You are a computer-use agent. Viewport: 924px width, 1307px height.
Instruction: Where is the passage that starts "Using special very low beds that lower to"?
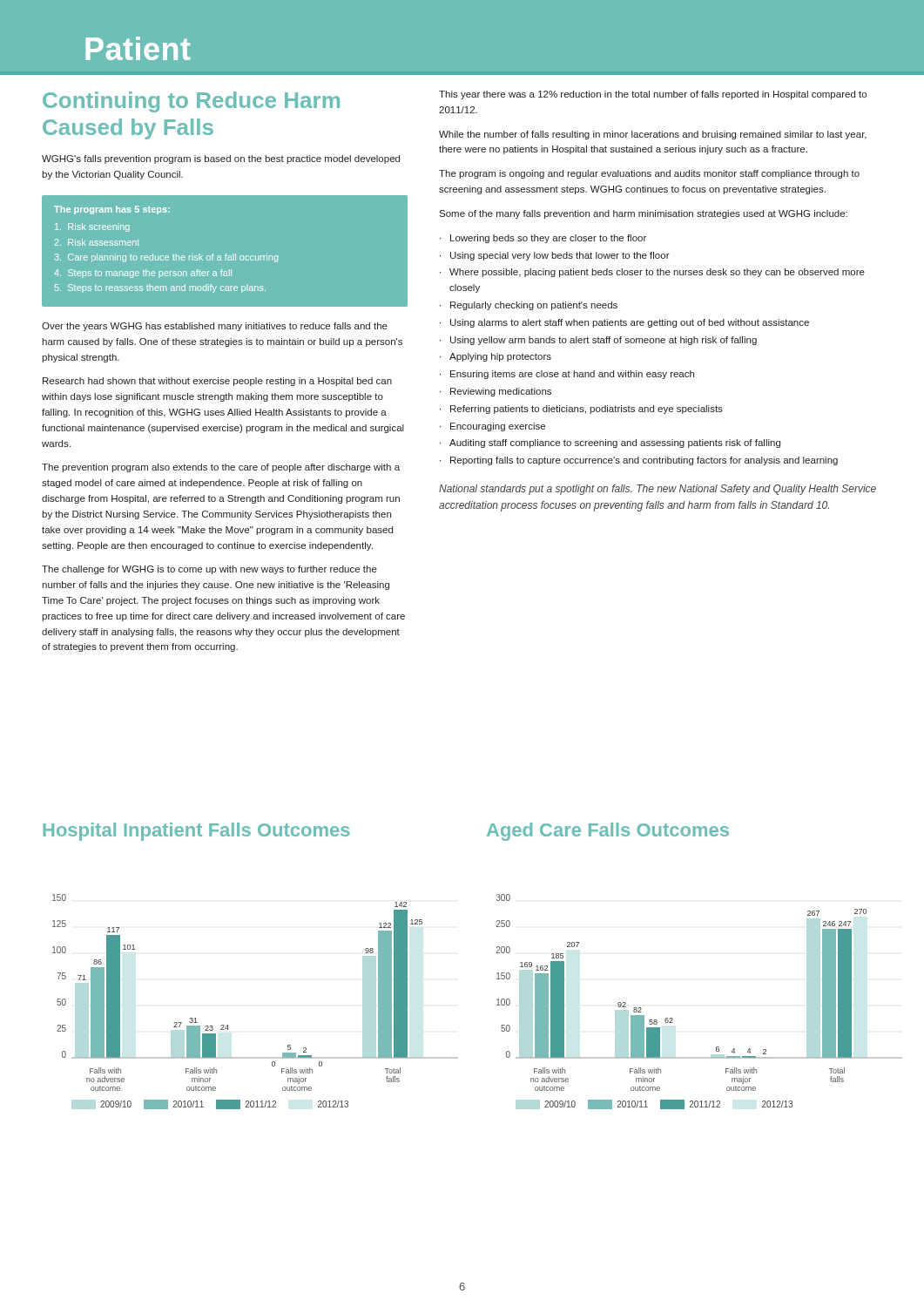(661, 256)
